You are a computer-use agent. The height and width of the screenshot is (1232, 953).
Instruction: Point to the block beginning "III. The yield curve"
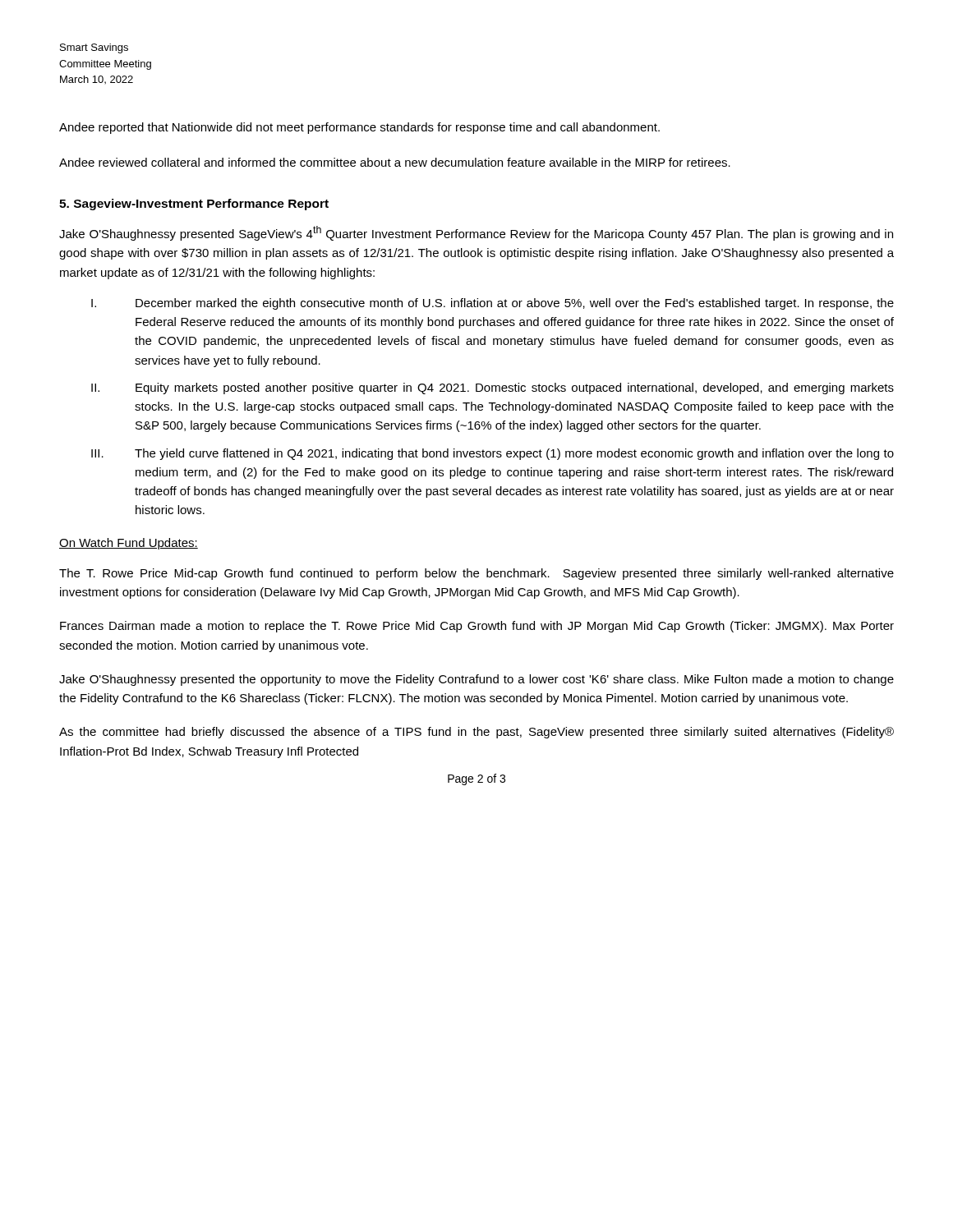[x=476, y=481]
